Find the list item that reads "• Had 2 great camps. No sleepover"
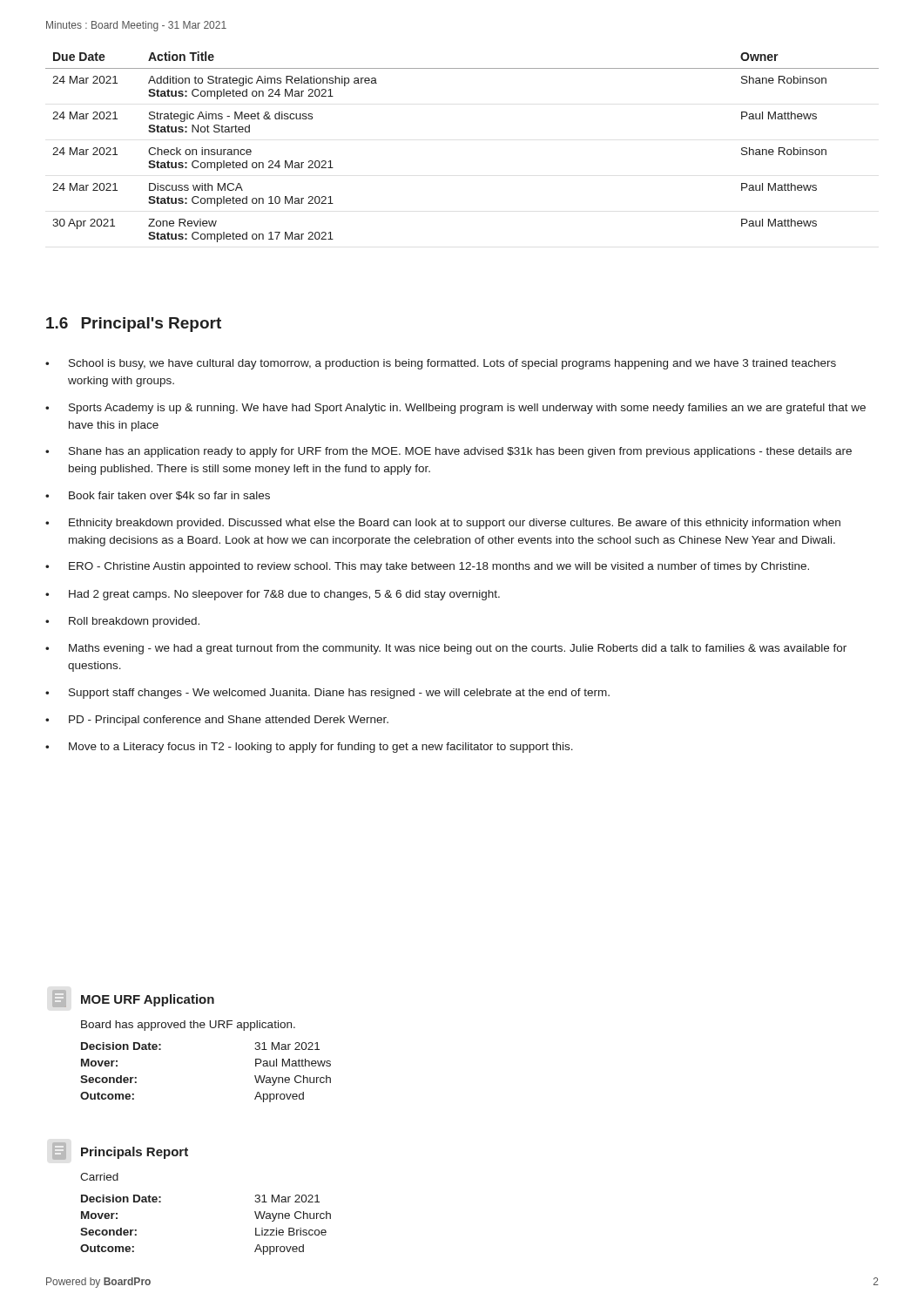This screenshot has width=924, height=1307. click(x=273, y=594)
